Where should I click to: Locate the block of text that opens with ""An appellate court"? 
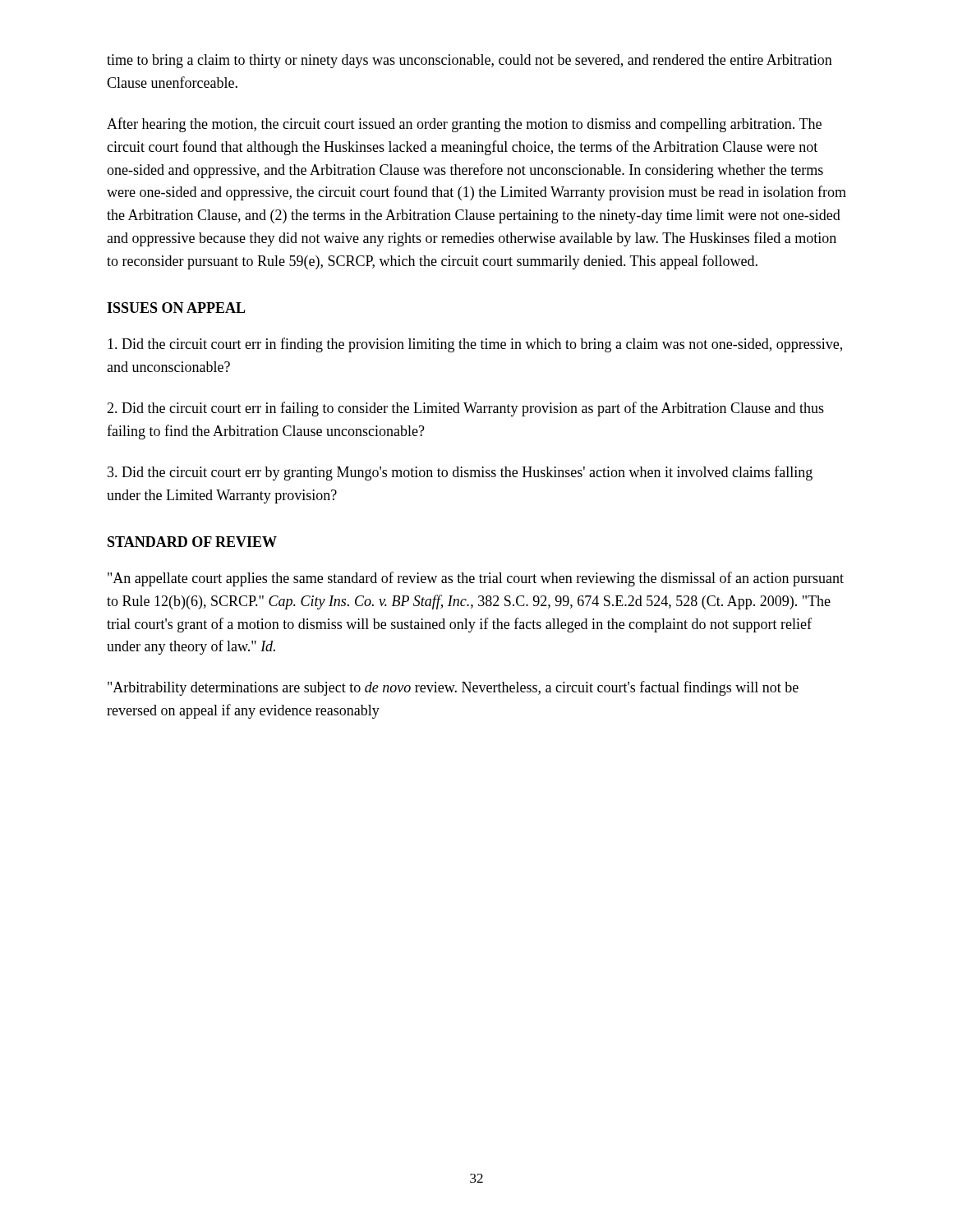click(x=476, y=613)
